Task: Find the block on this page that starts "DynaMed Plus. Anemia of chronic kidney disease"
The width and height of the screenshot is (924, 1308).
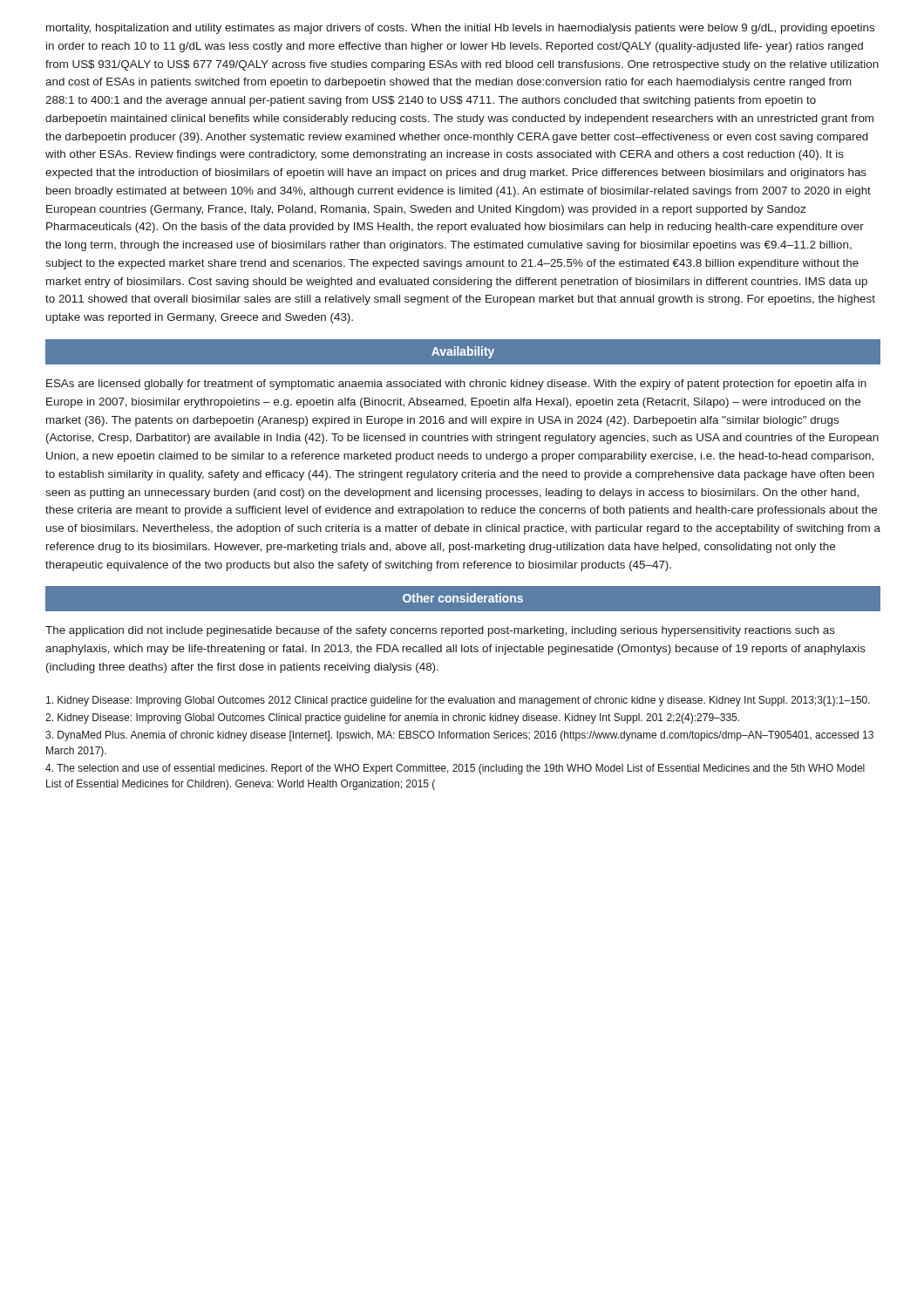Action: (x=460, y=743)
